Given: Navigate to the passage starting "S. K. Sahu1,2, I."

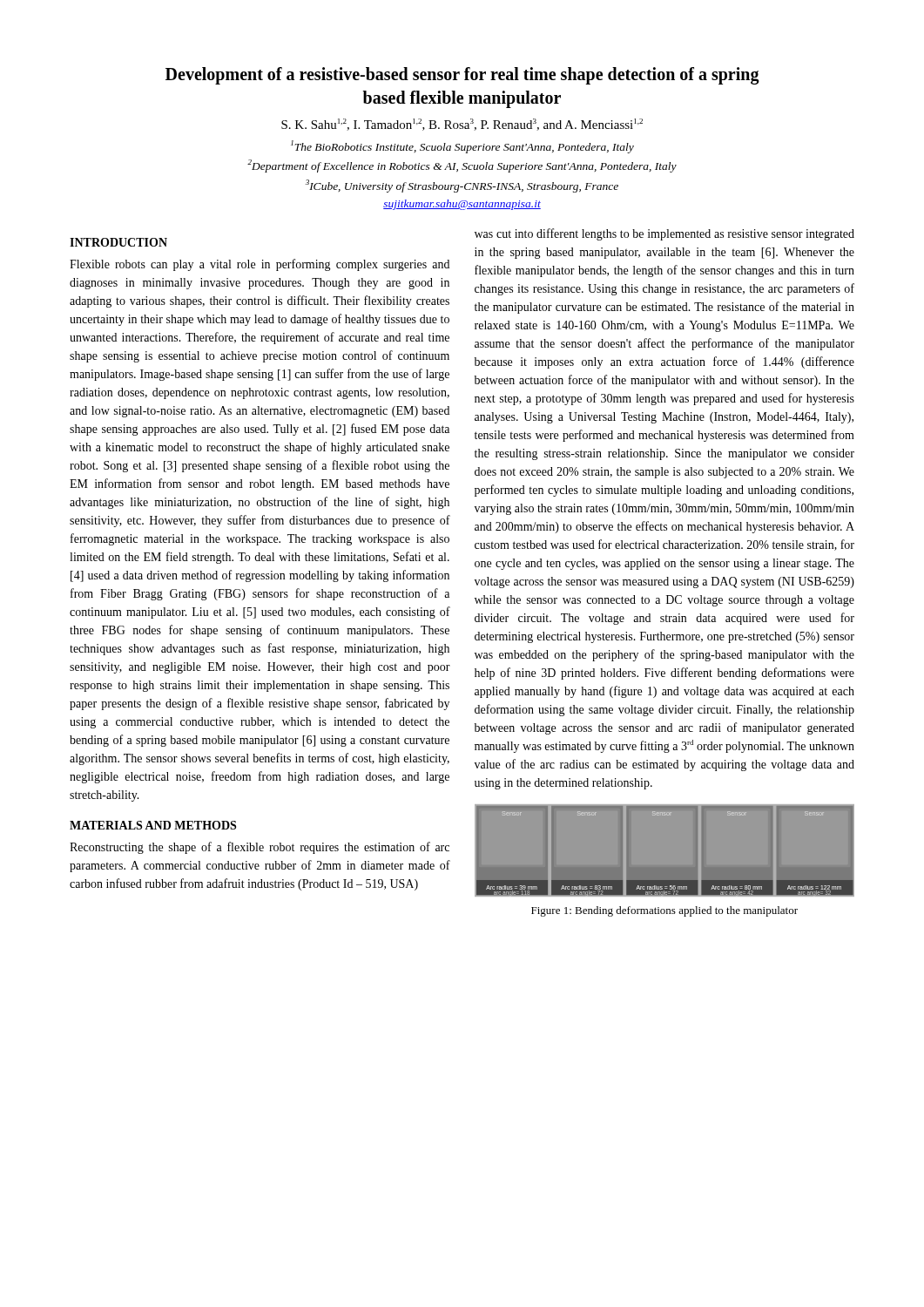Looking at the screenshot, I should [x=462, y=124].
